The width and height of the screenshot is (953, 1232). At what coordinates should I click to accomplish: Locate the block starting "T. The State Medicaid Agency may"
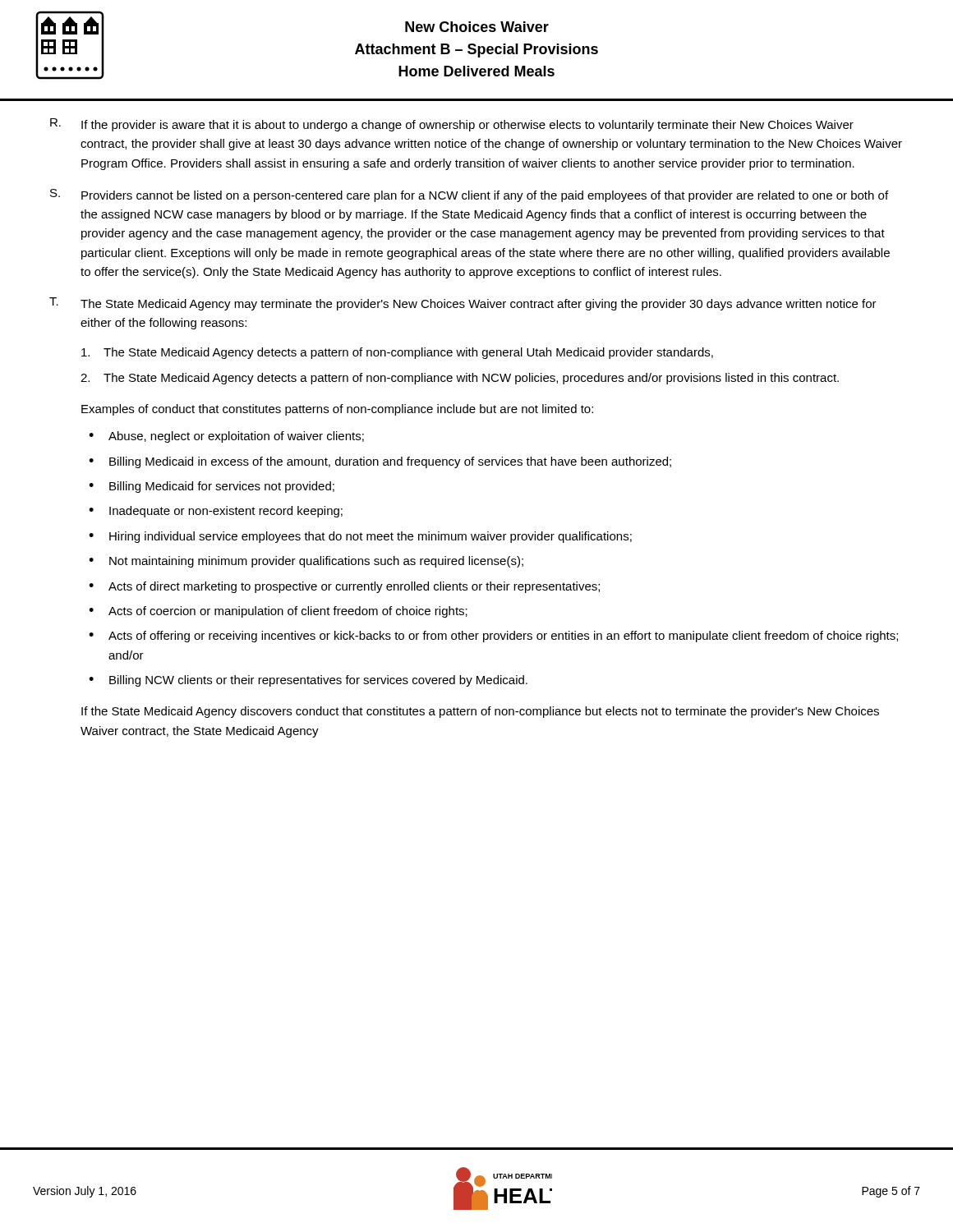point(463,304)
